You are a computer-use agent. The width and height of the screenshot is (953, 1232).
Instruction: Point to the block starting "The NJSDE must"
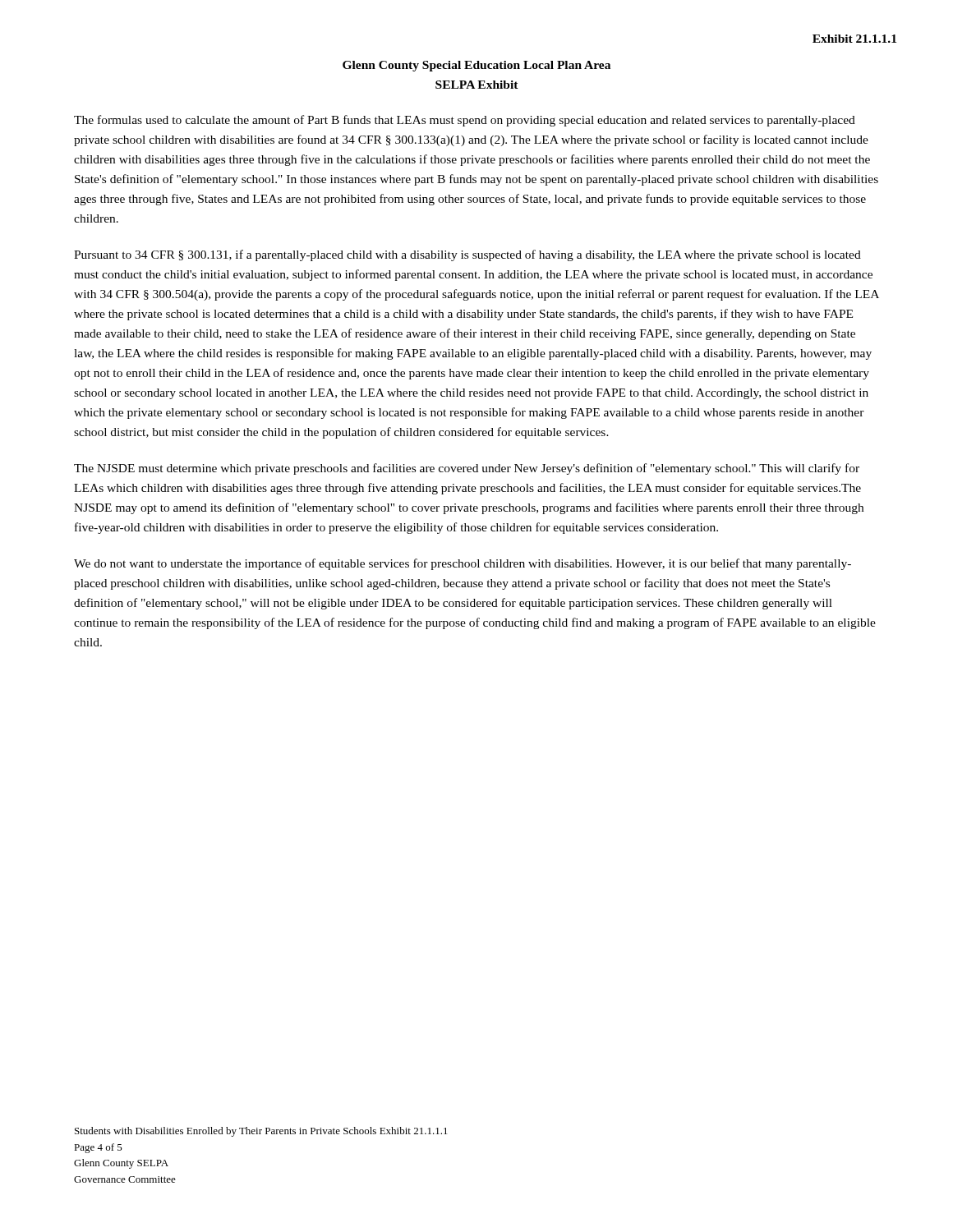coord(469,498)
